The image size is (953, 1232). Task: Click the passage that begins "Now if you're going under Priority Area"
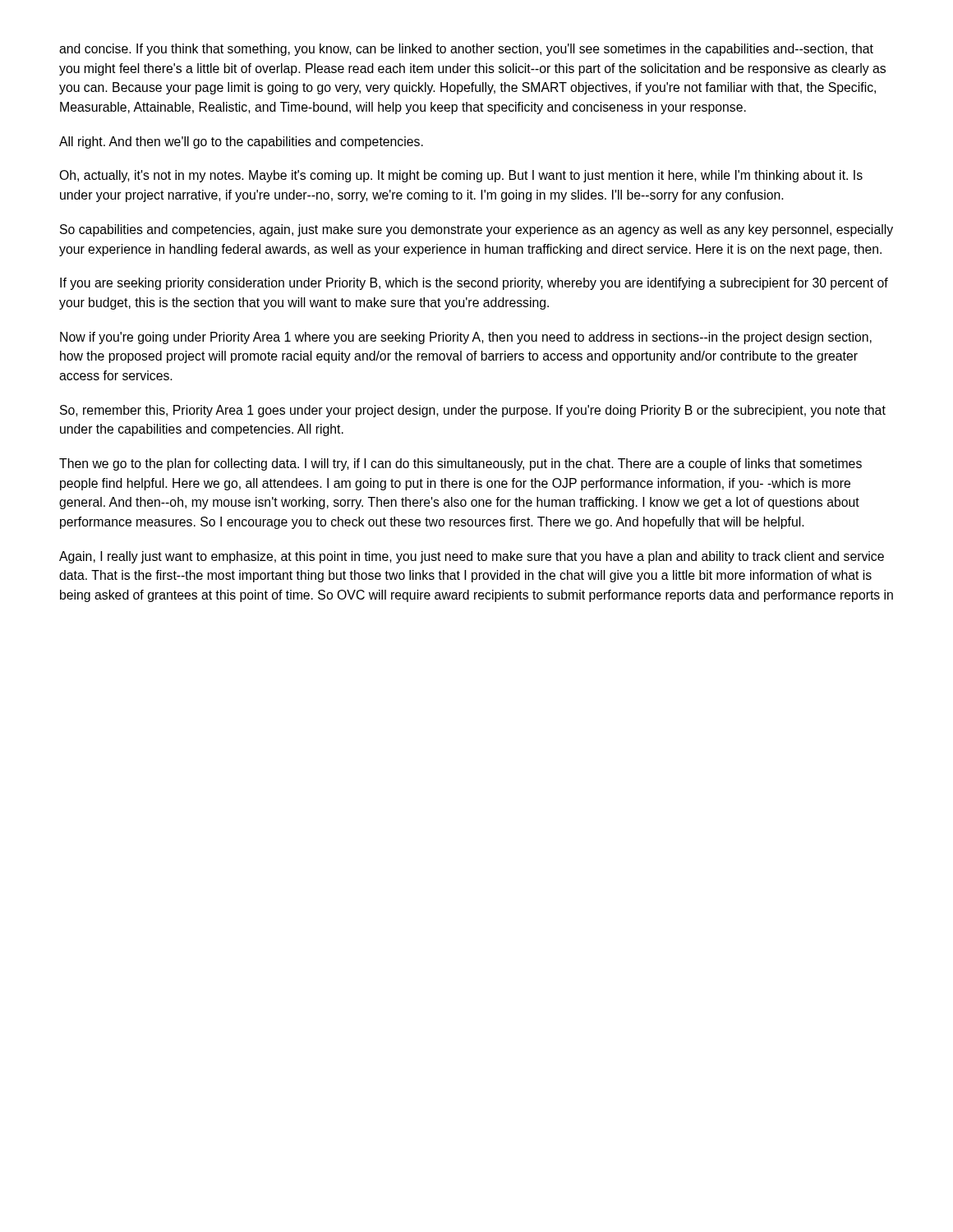pos(466,356)
